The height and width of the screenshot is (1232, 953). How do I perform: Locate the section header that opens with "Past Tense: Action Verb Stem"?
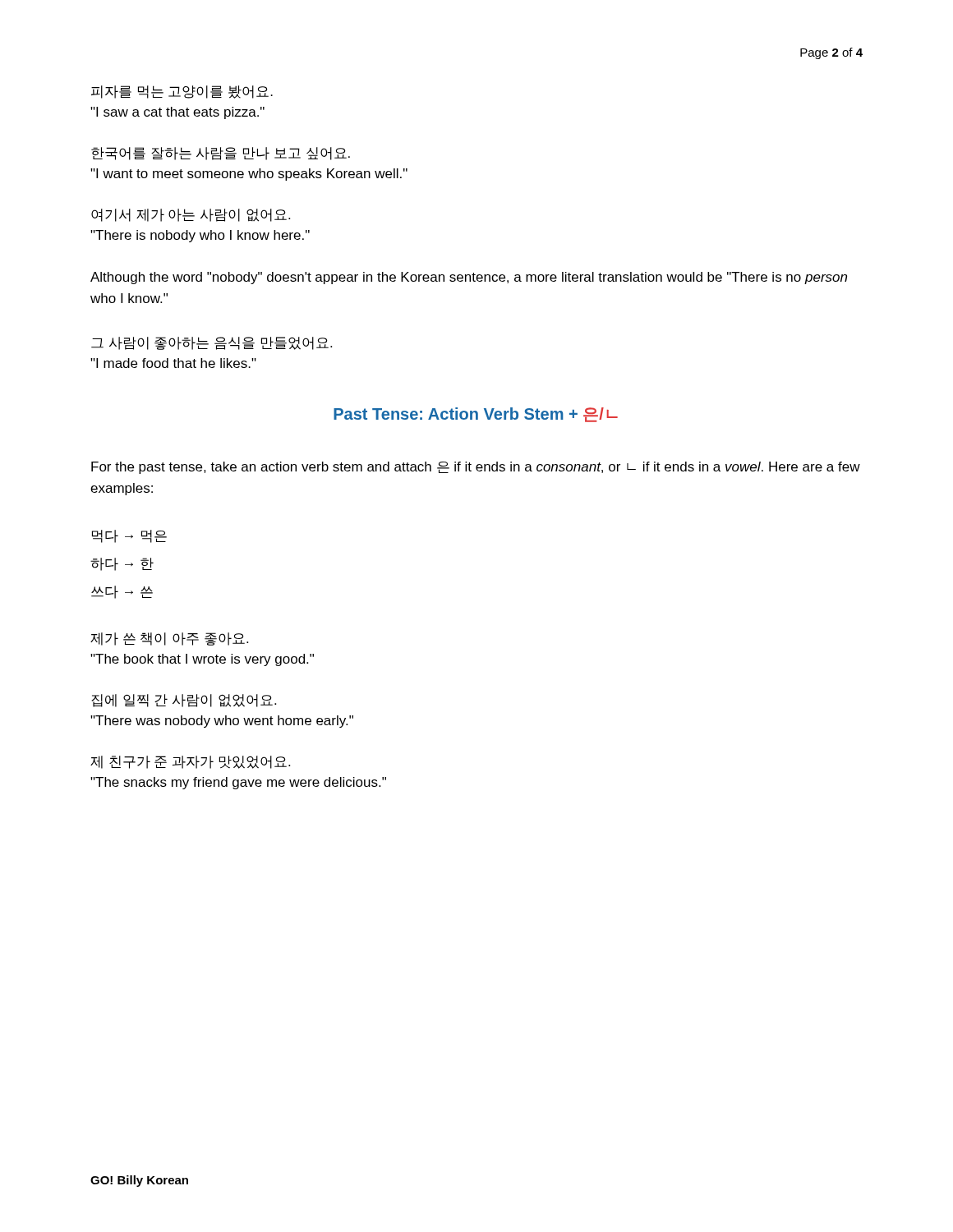coord(476,414)
